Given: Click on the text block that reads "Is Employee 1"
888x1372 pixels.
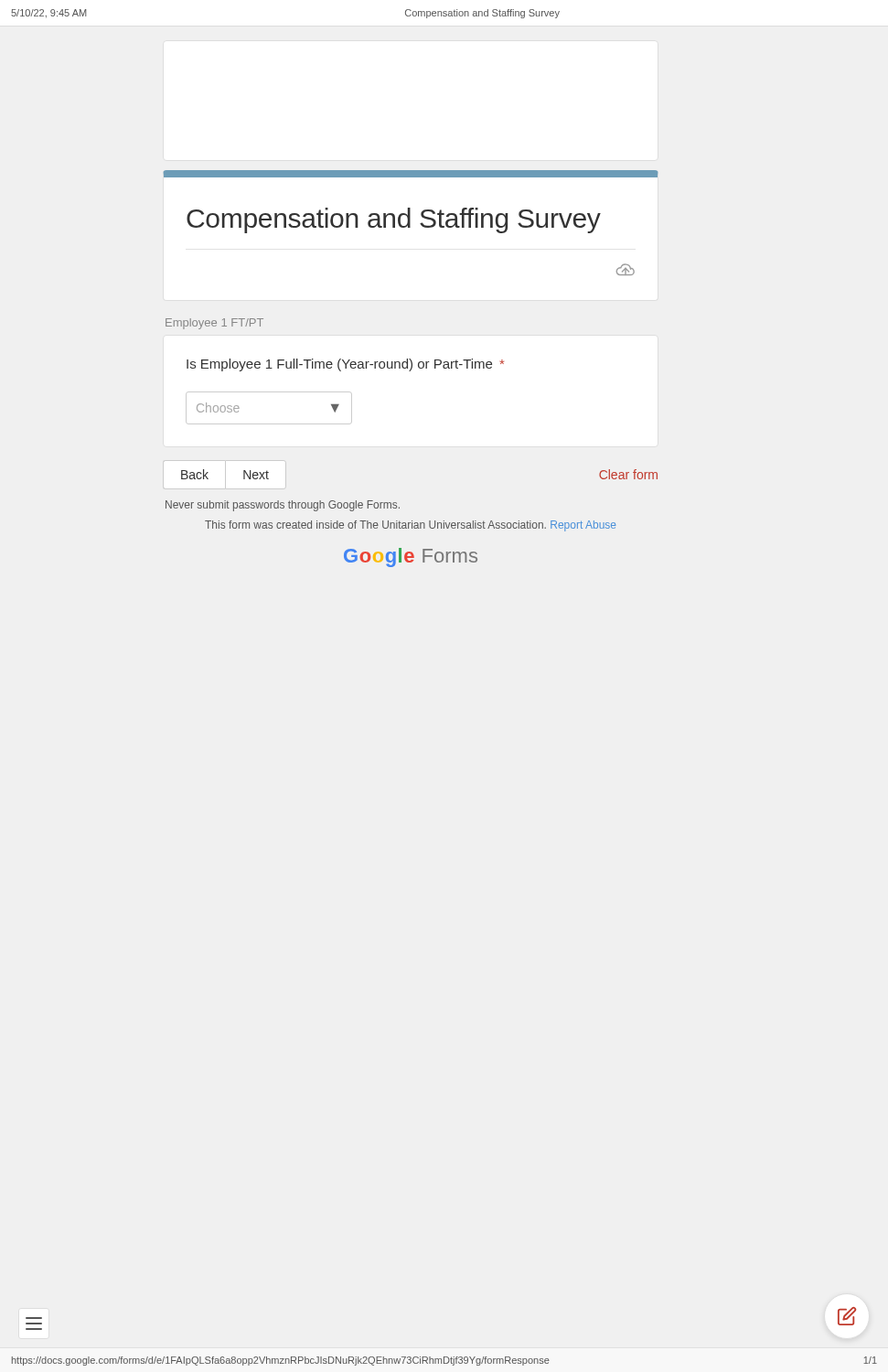Looking at the screenshot, I should tap(345, 364).
